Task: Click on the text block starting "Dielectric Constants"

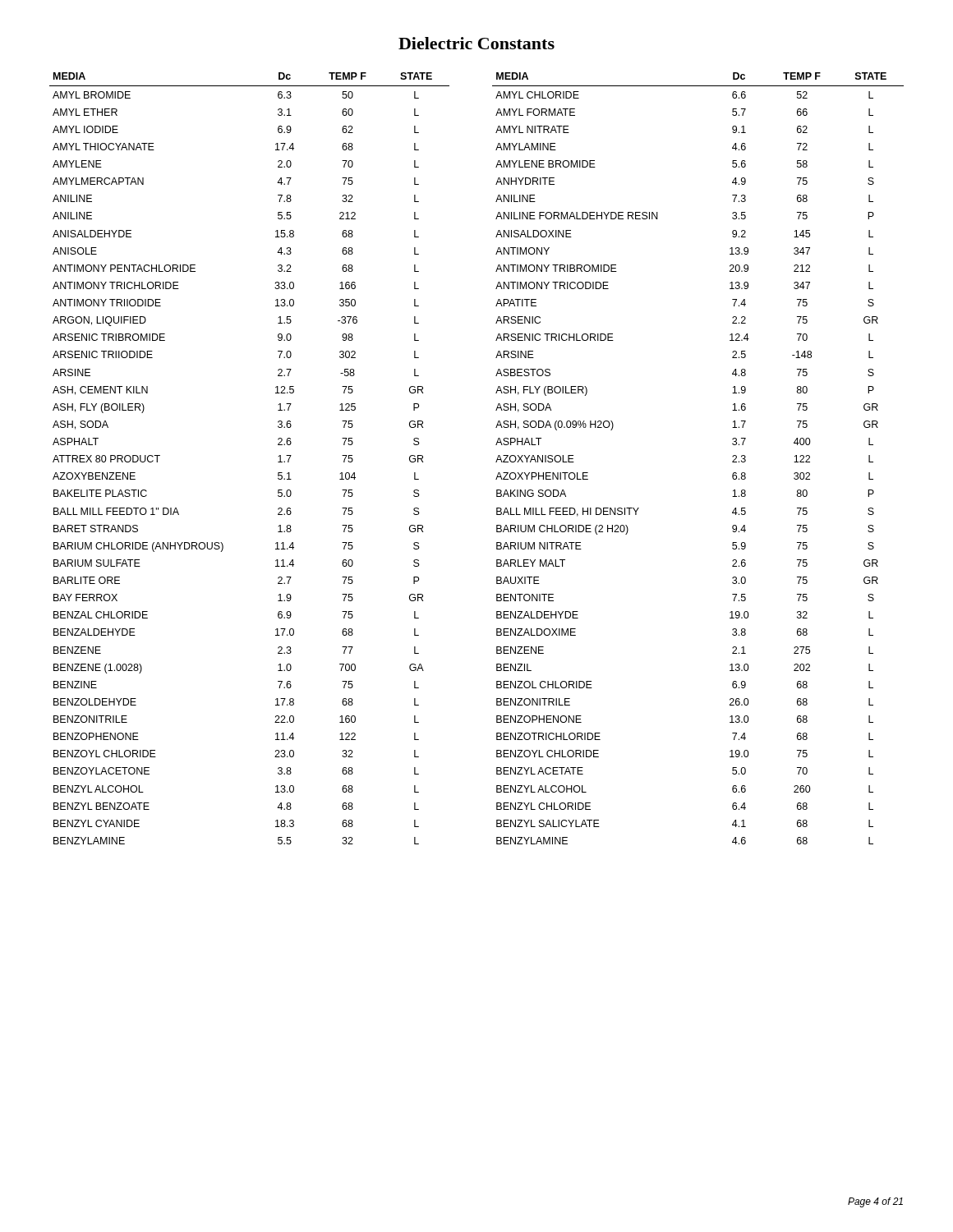Action: click(x=476, y=44)
